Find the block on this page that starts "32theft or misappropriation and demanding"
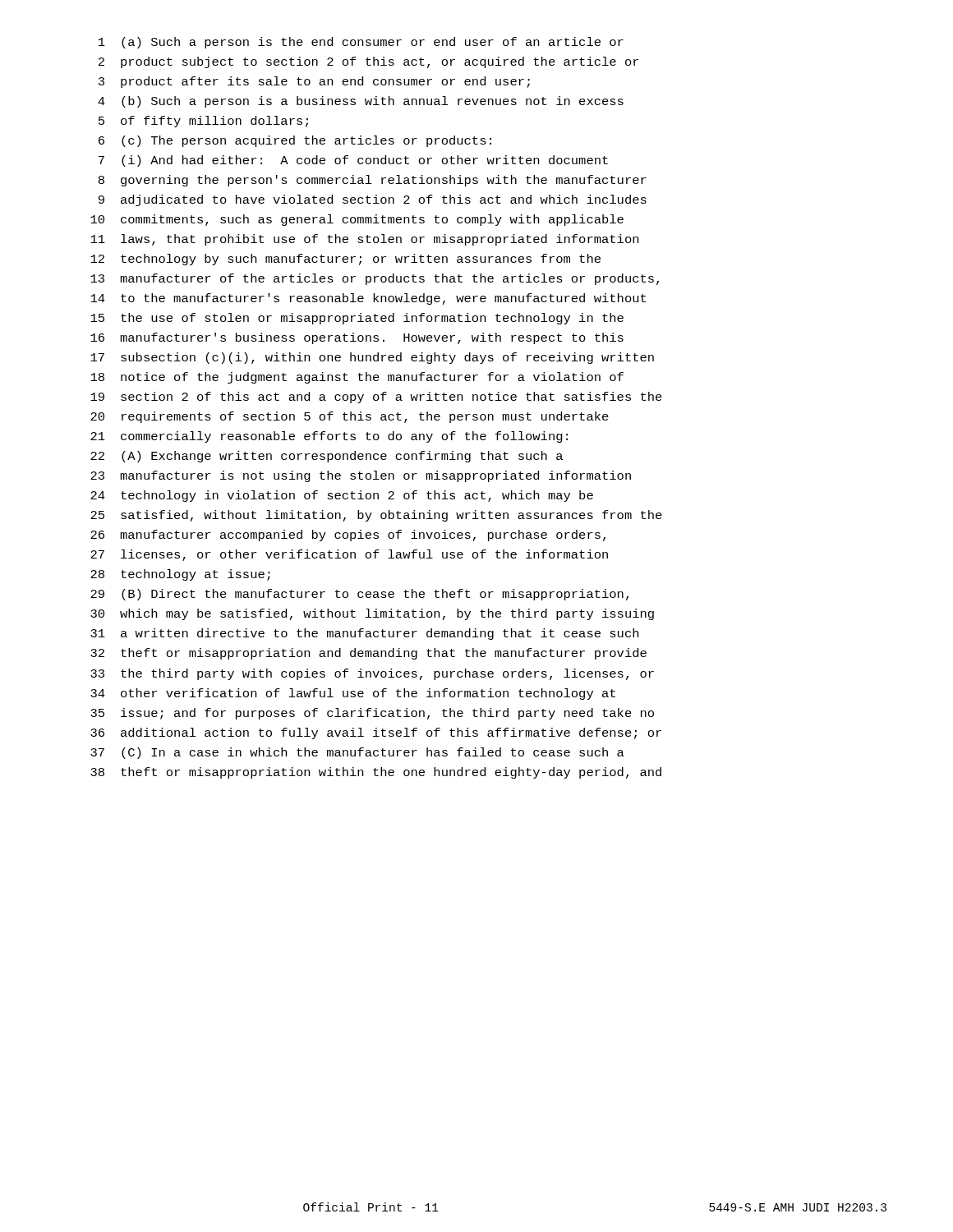This screenshot has height=1232, width=953. click(x=476, y=654)
